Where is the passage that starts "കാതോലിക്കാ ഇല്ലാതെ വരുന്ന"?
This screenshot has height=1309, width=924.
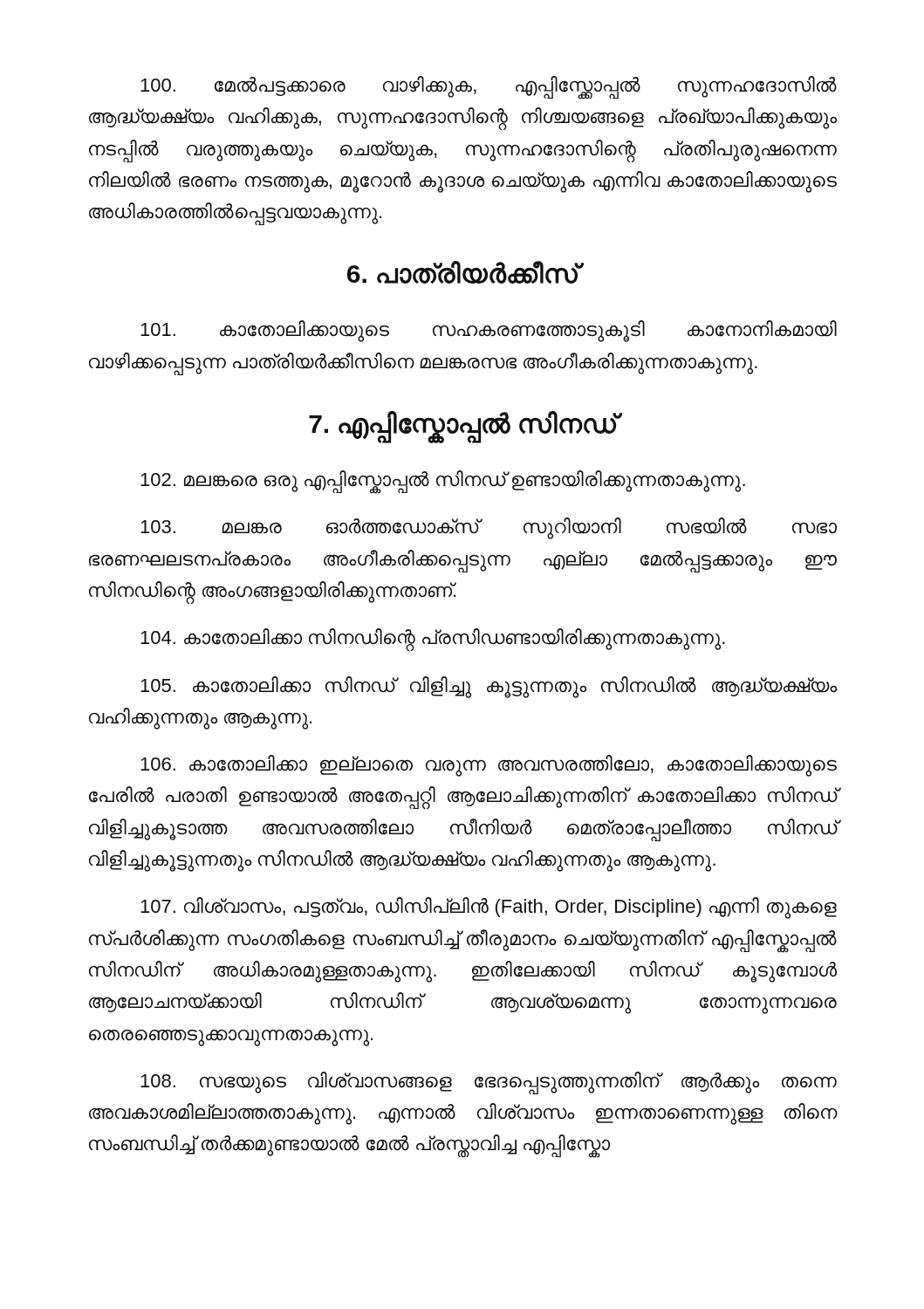click(x=462, y=812)
